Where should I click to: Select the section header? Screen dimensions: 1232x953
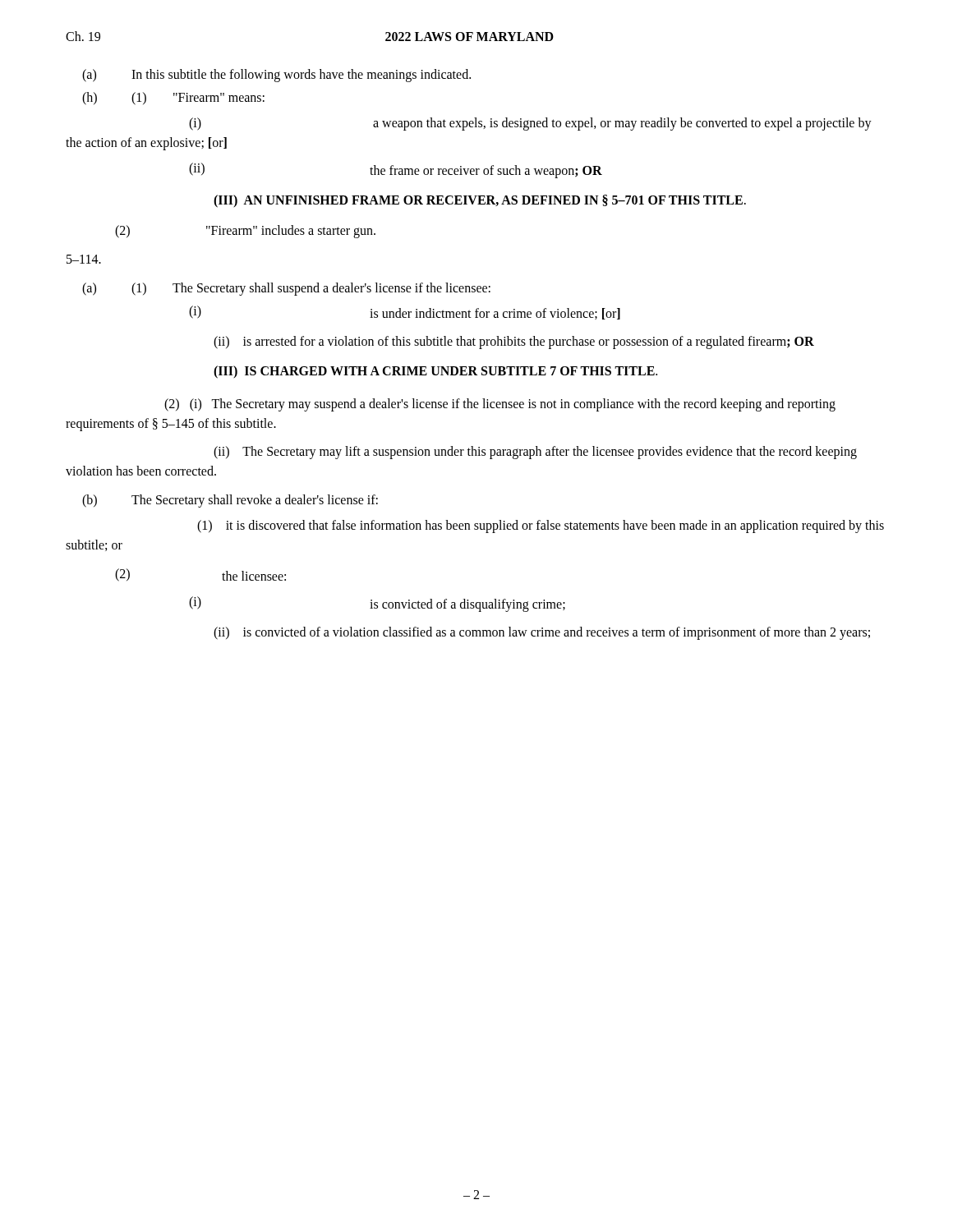click(x=84, y=259)
